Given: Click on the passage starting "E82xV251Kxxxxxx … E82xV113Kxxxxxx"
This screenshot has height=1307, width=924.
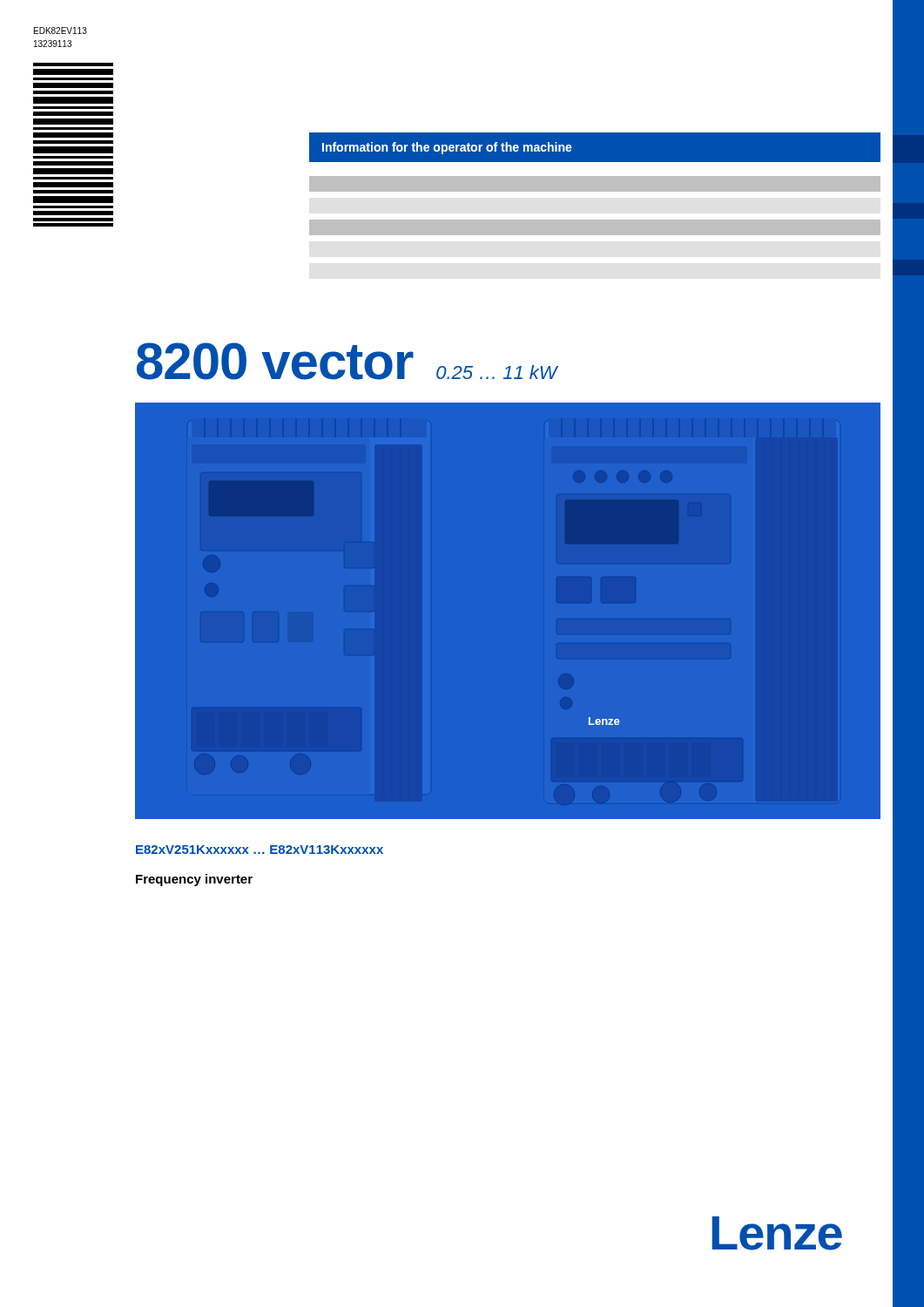Looking at the screenshot, I should click(x=259, y=849).
